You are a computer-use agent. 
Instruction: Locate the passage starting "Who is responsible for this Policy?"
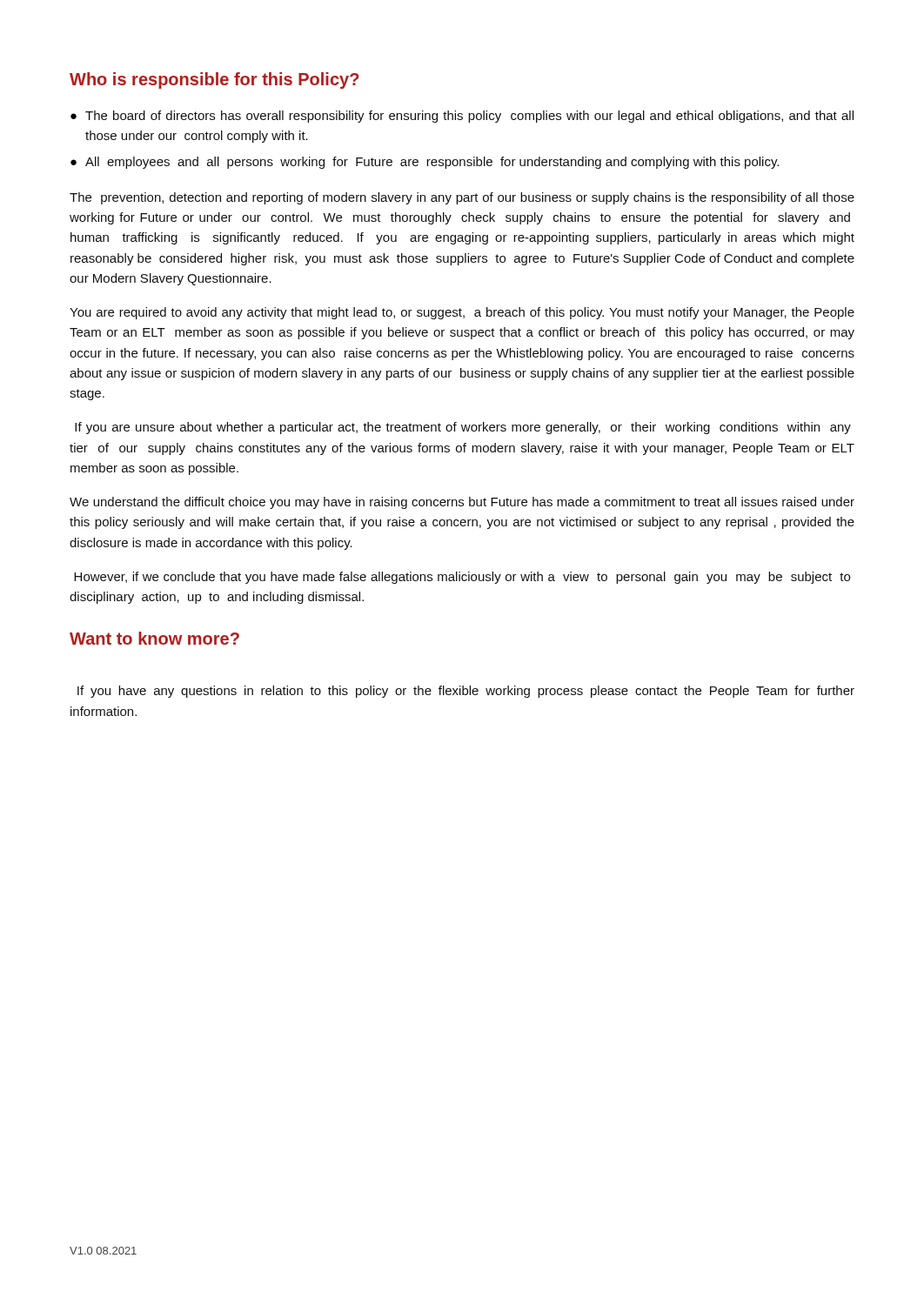click(215, 80)
